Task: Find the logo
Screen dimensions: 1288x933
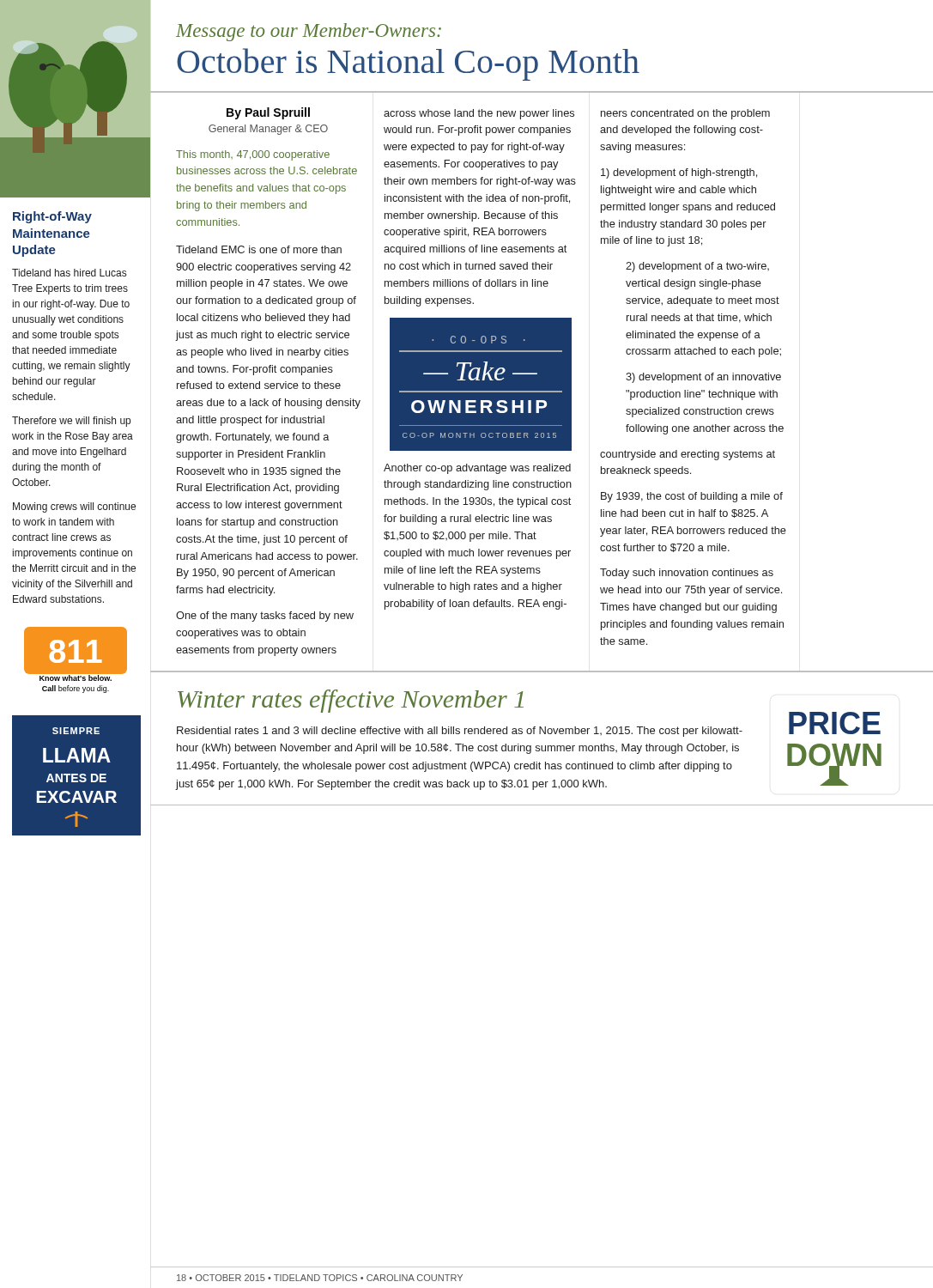Action: (75, 662)
